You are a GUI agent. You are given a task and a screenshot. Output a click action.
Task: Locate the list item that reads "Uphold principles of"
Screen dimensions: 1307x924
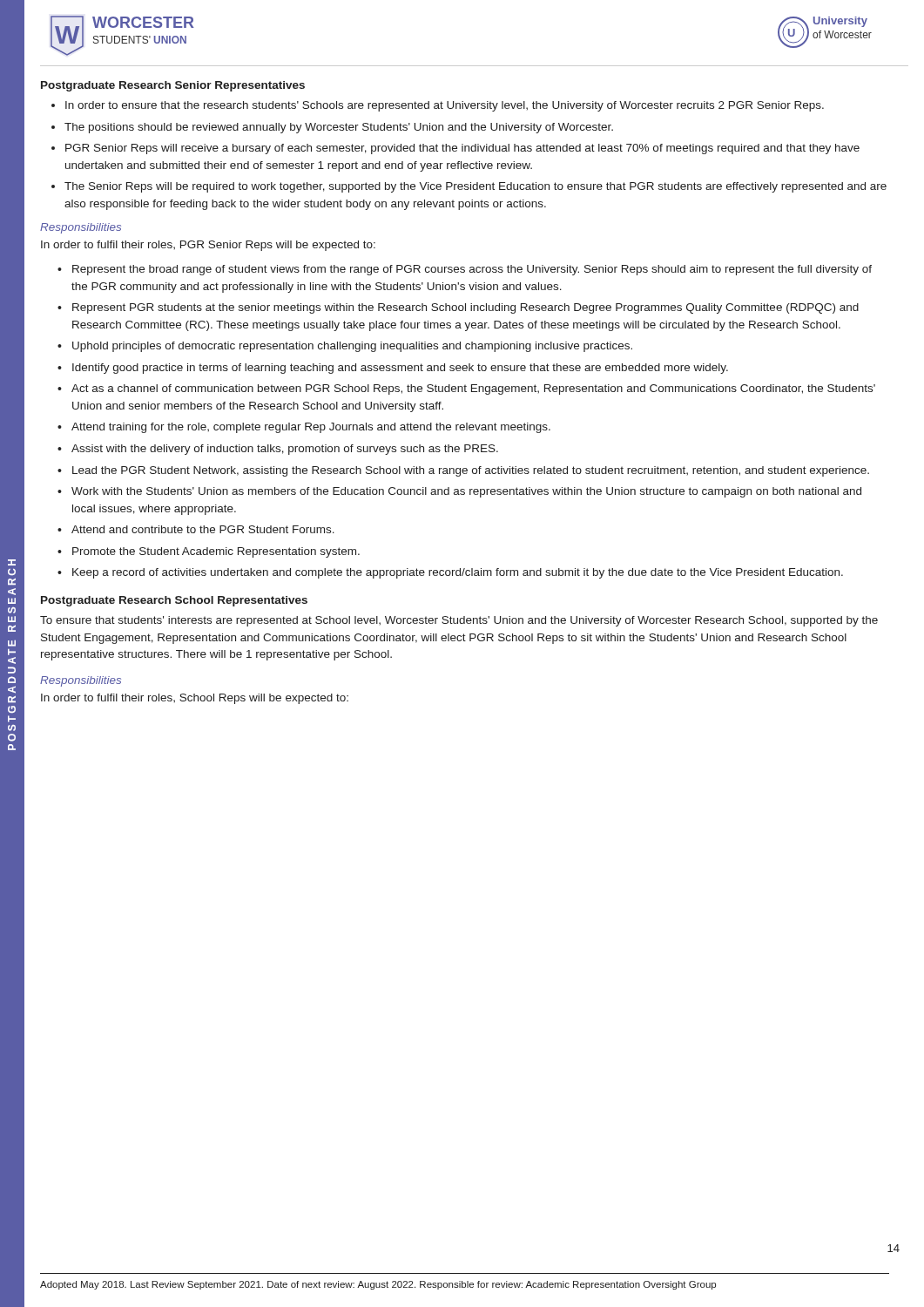352,346
